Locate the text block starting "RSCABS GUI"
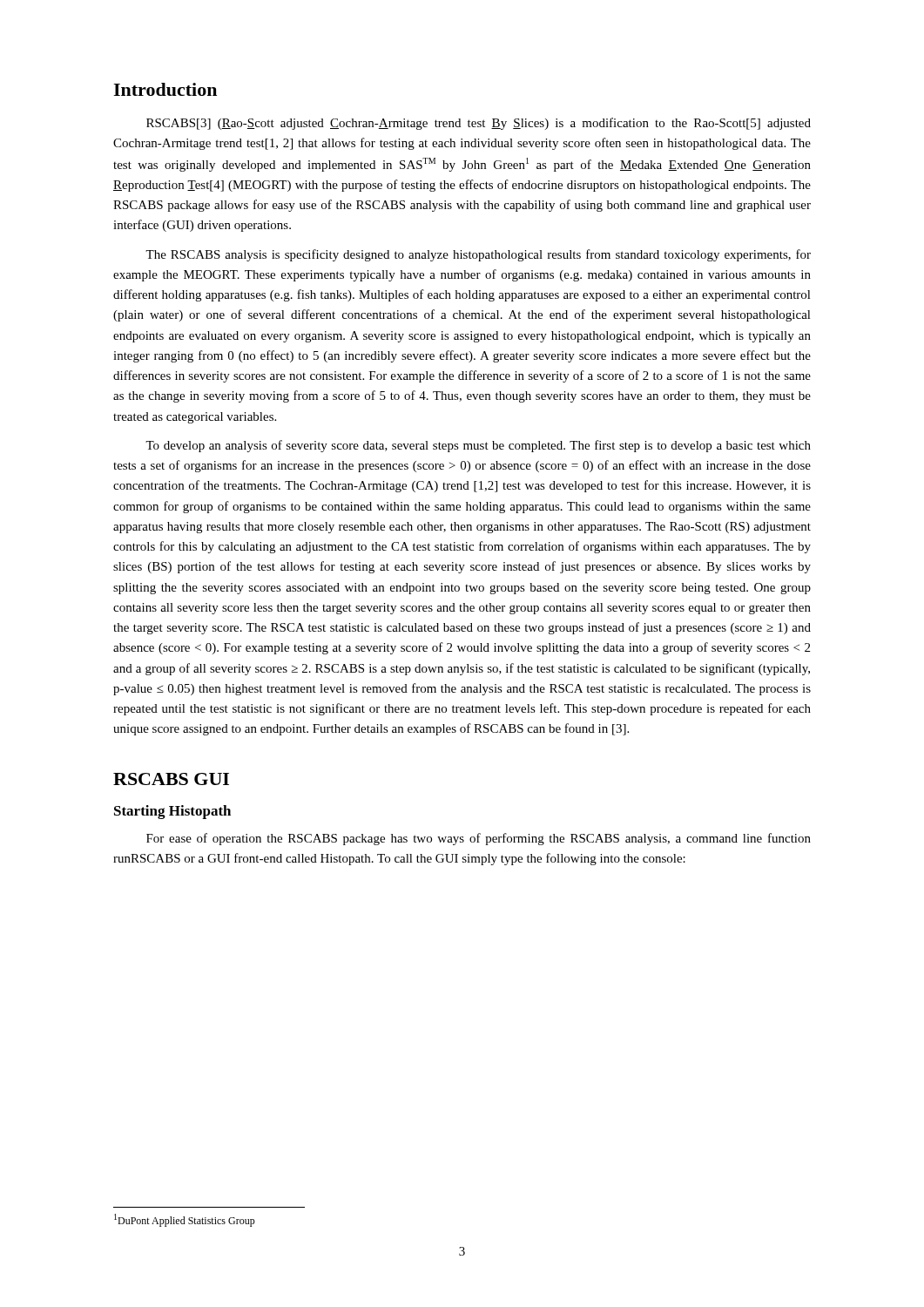The height and width of the screenshot is (1307, 924). point(171,778)
